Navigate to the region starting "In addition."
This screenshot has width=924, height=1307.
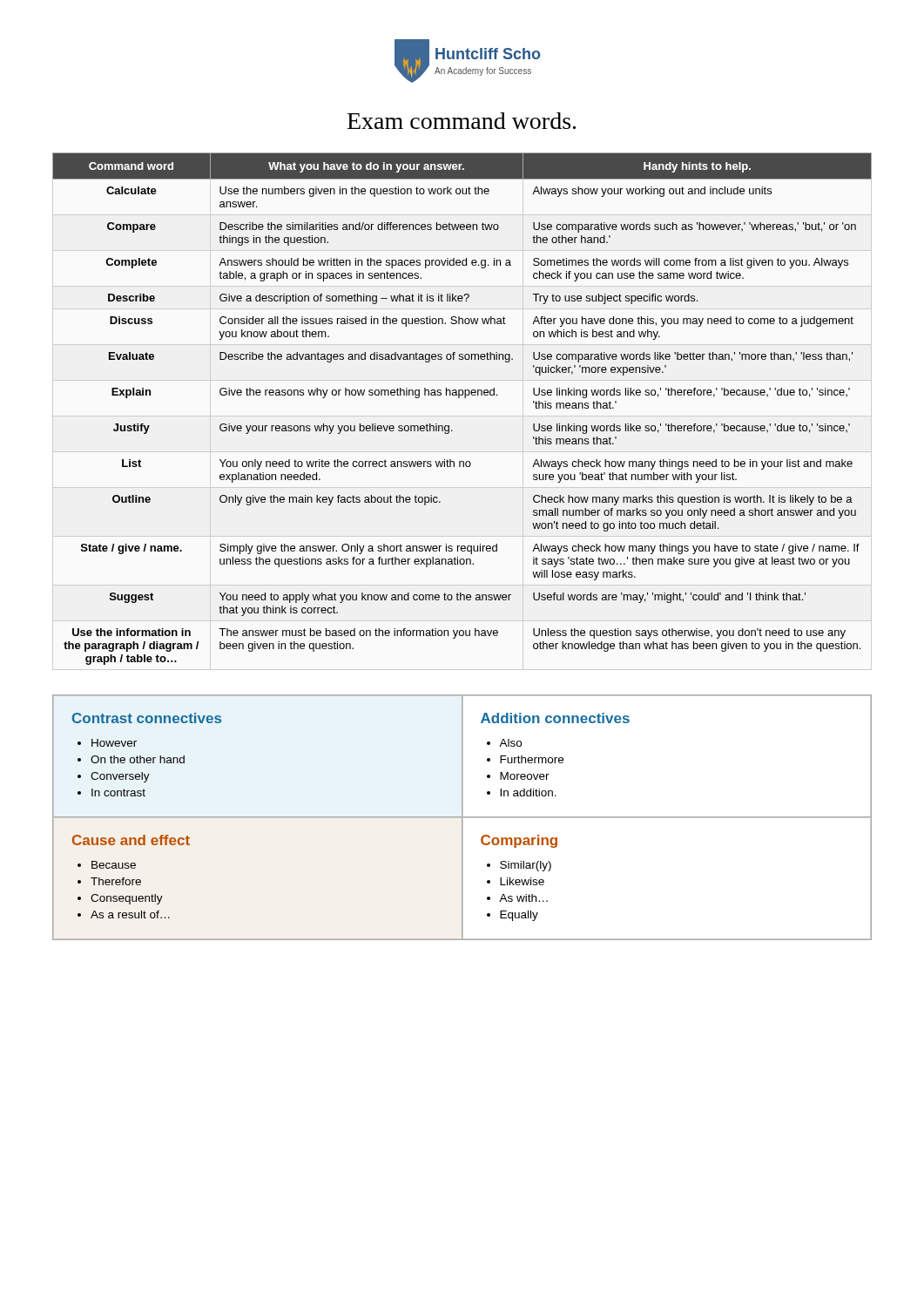click(x=528, y=792)
